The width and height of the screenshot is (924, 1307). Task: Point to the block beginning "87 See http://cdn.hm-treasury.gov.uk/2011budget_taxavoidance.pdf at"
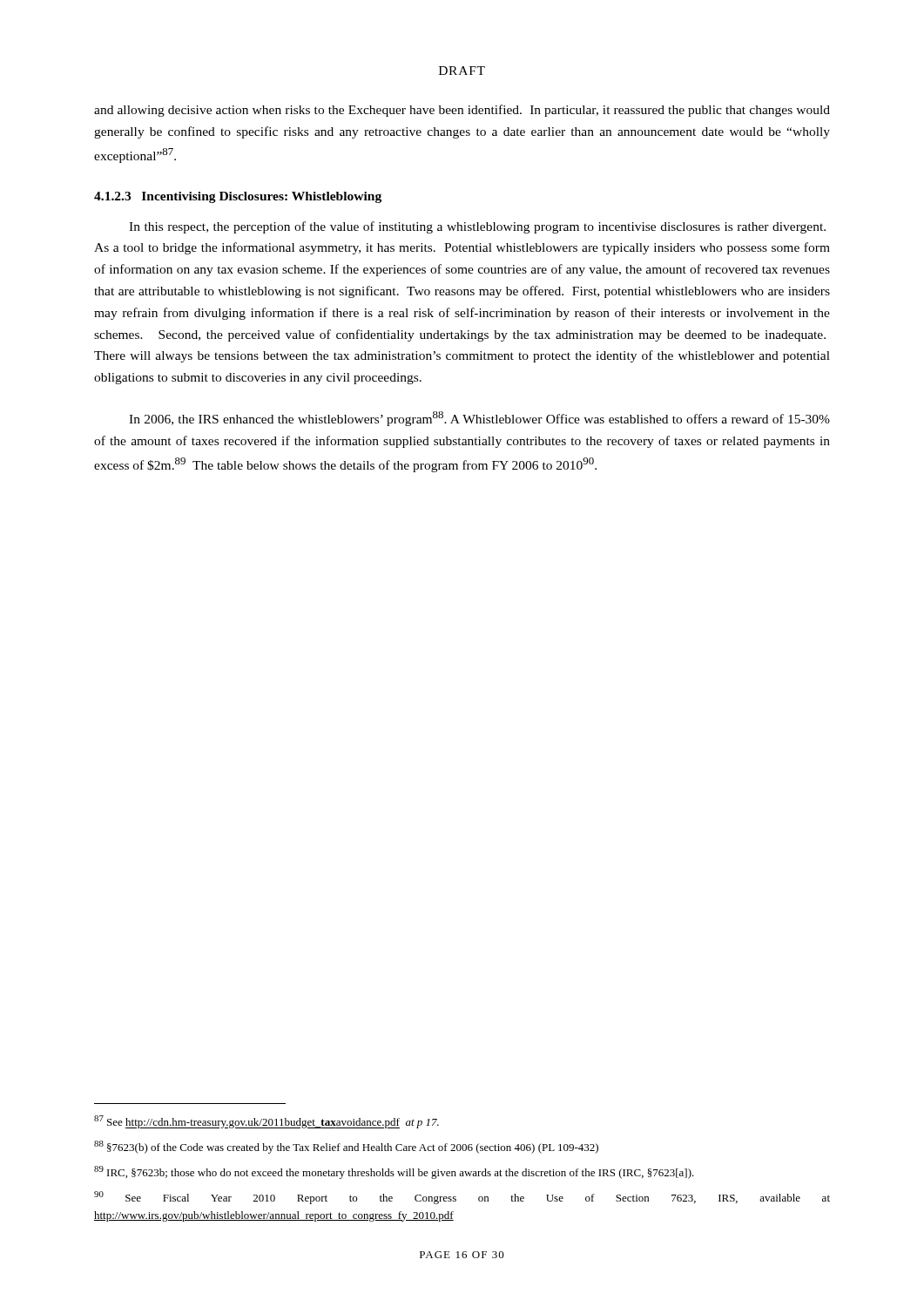(267, 1121)
